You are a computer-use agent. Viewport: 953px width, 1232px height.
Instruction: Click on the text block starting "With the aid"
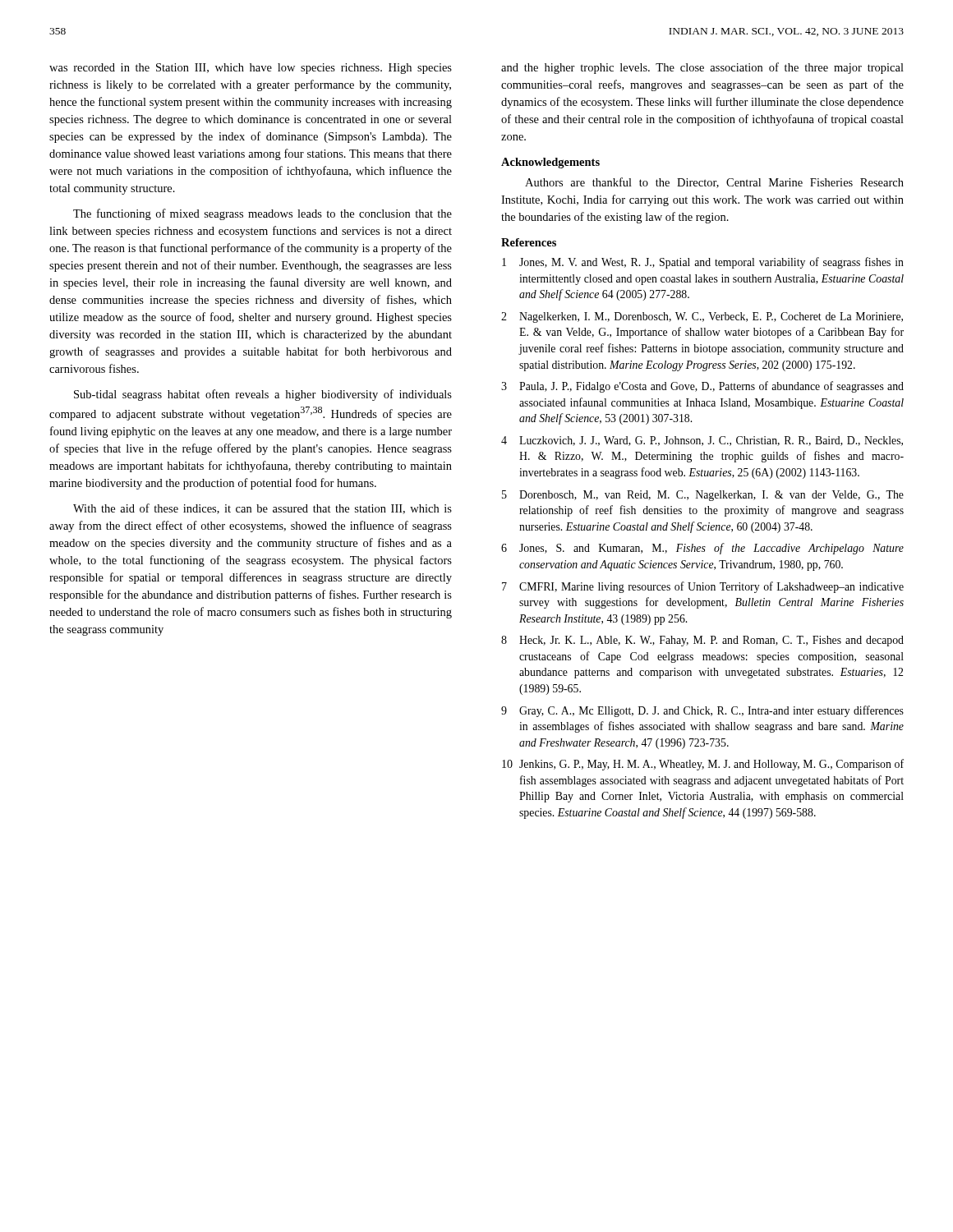tap(251, 569)
